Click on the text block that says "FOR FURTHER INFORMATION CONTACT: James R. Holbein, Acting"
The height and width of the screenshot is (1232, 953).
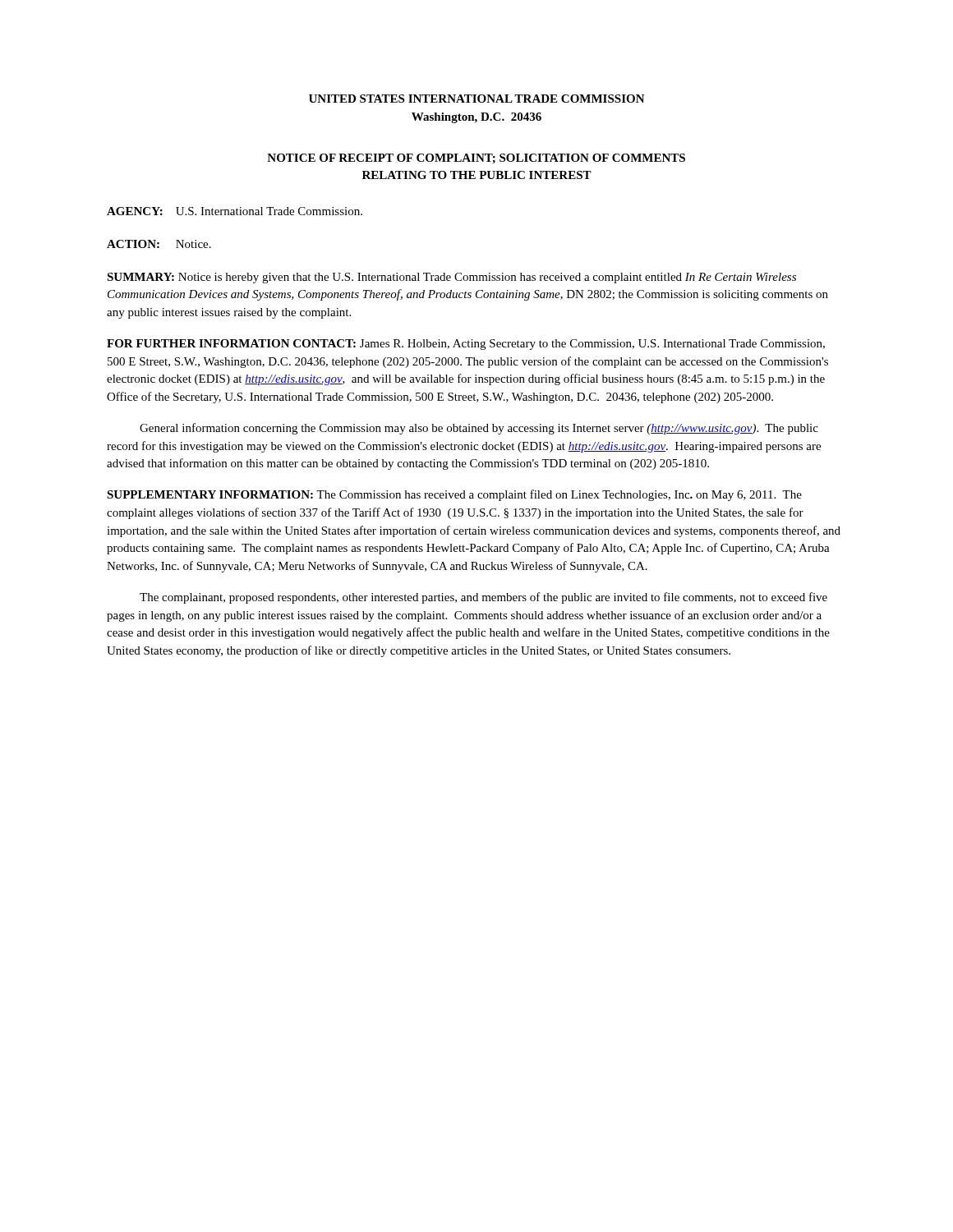[476, 371]
